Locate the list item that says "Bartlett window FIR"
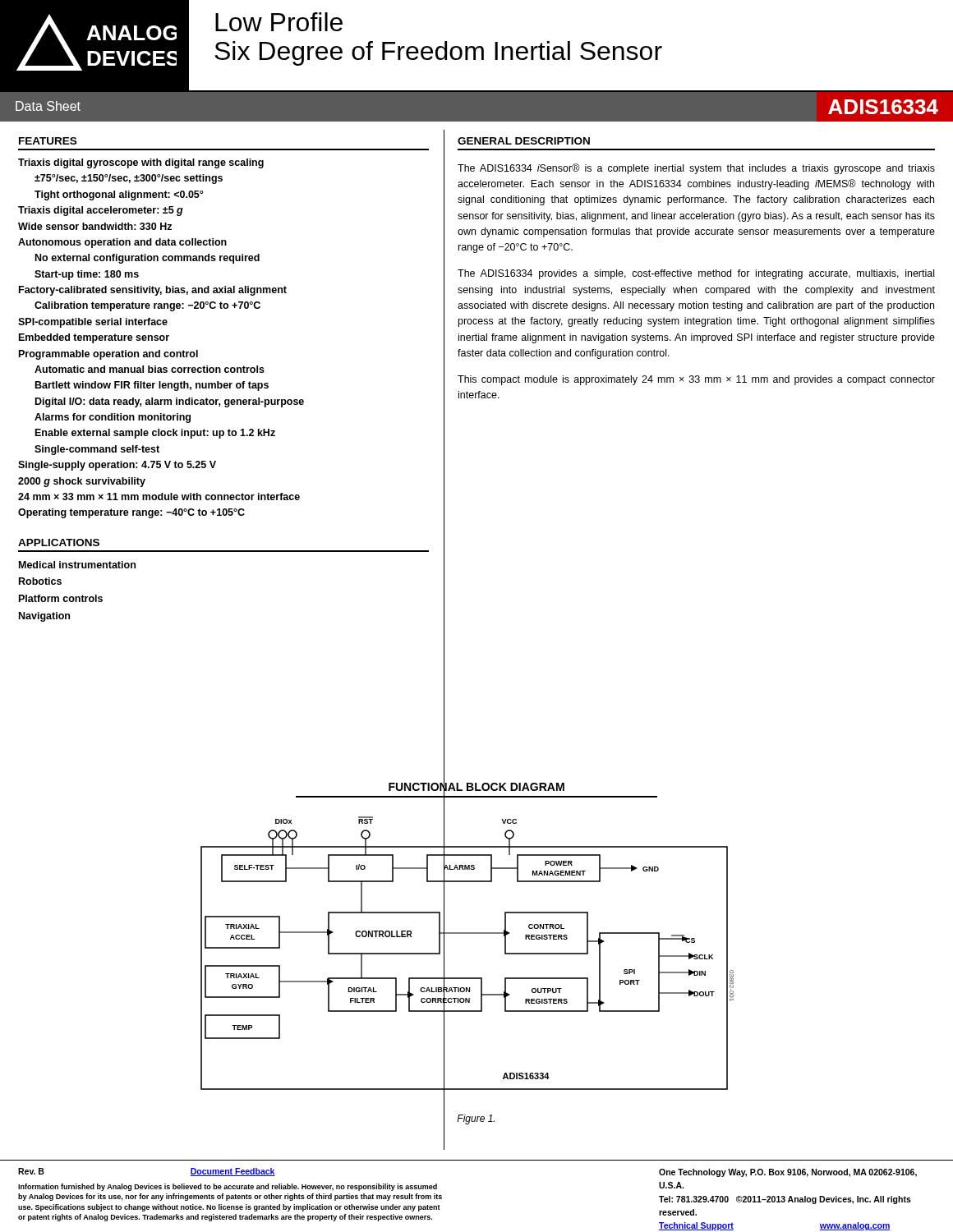953x1232 pixels. [152, 385]
